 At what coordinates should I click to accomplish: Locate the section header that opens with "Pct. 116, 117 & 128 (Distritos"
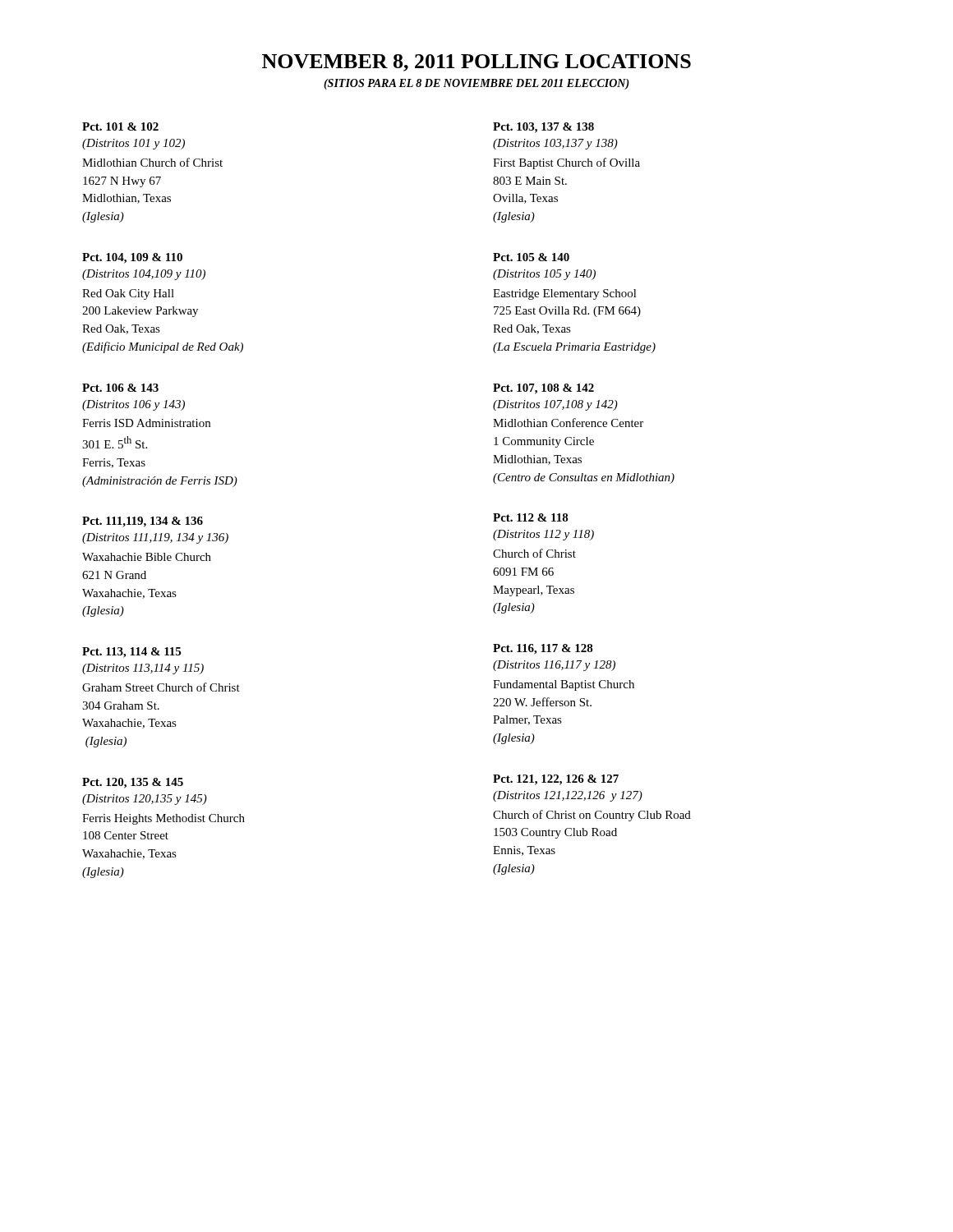tap(543, 649)
